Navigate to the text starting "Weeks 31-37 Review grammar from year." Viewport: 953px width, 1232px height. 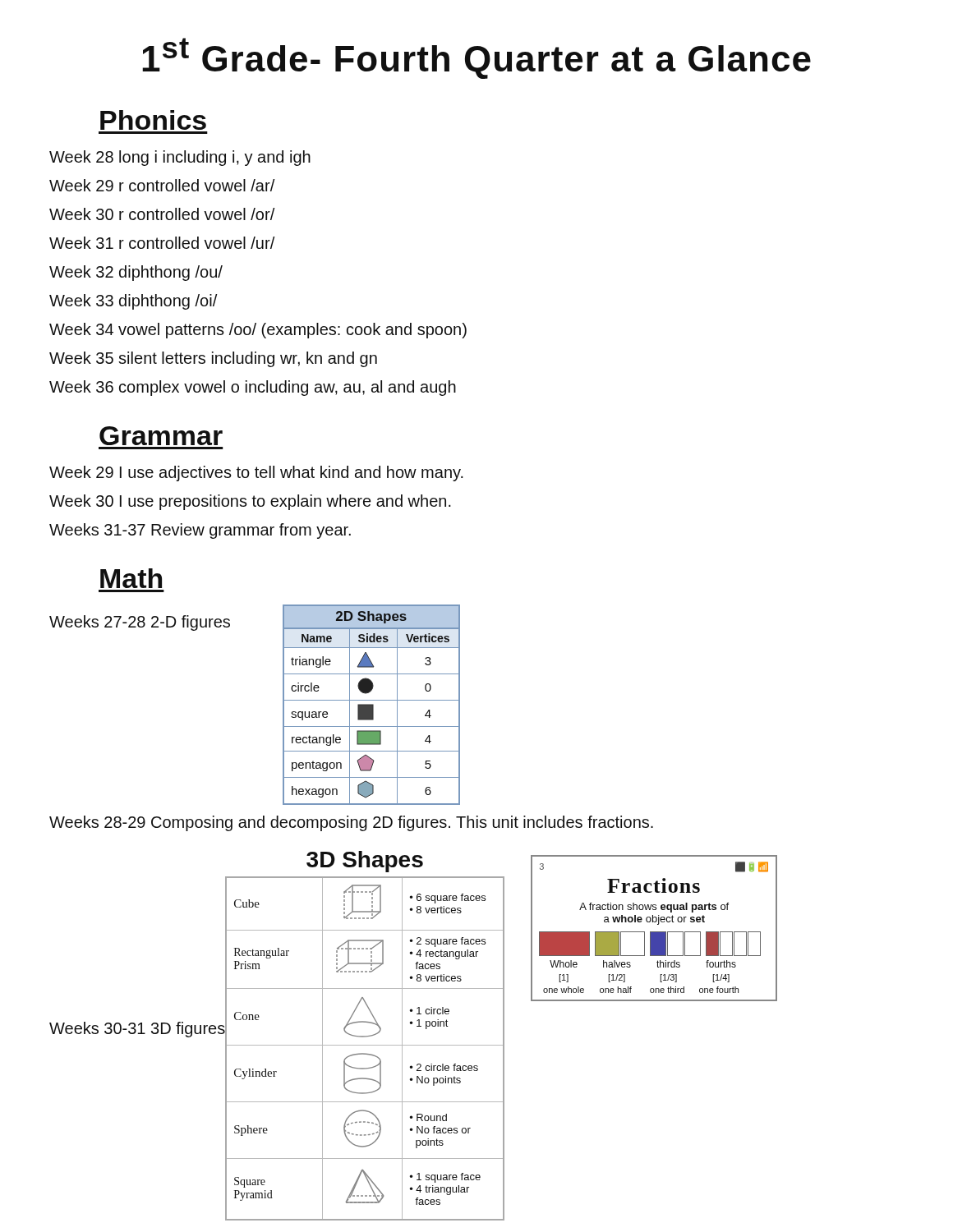click(x=201, y=529)
